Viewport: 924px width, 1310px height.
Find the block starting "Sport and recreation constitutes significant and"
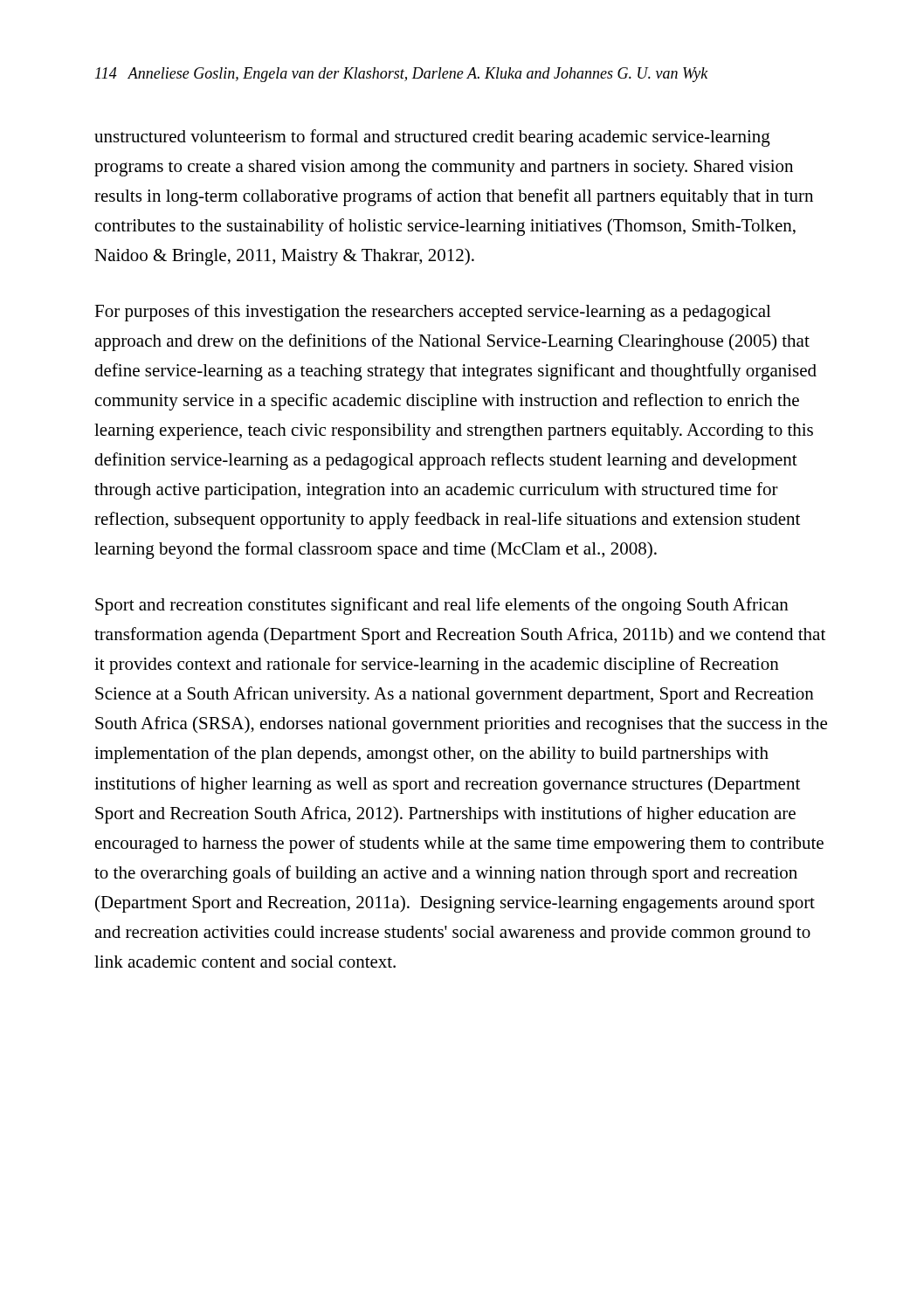(x=461, y=783)
